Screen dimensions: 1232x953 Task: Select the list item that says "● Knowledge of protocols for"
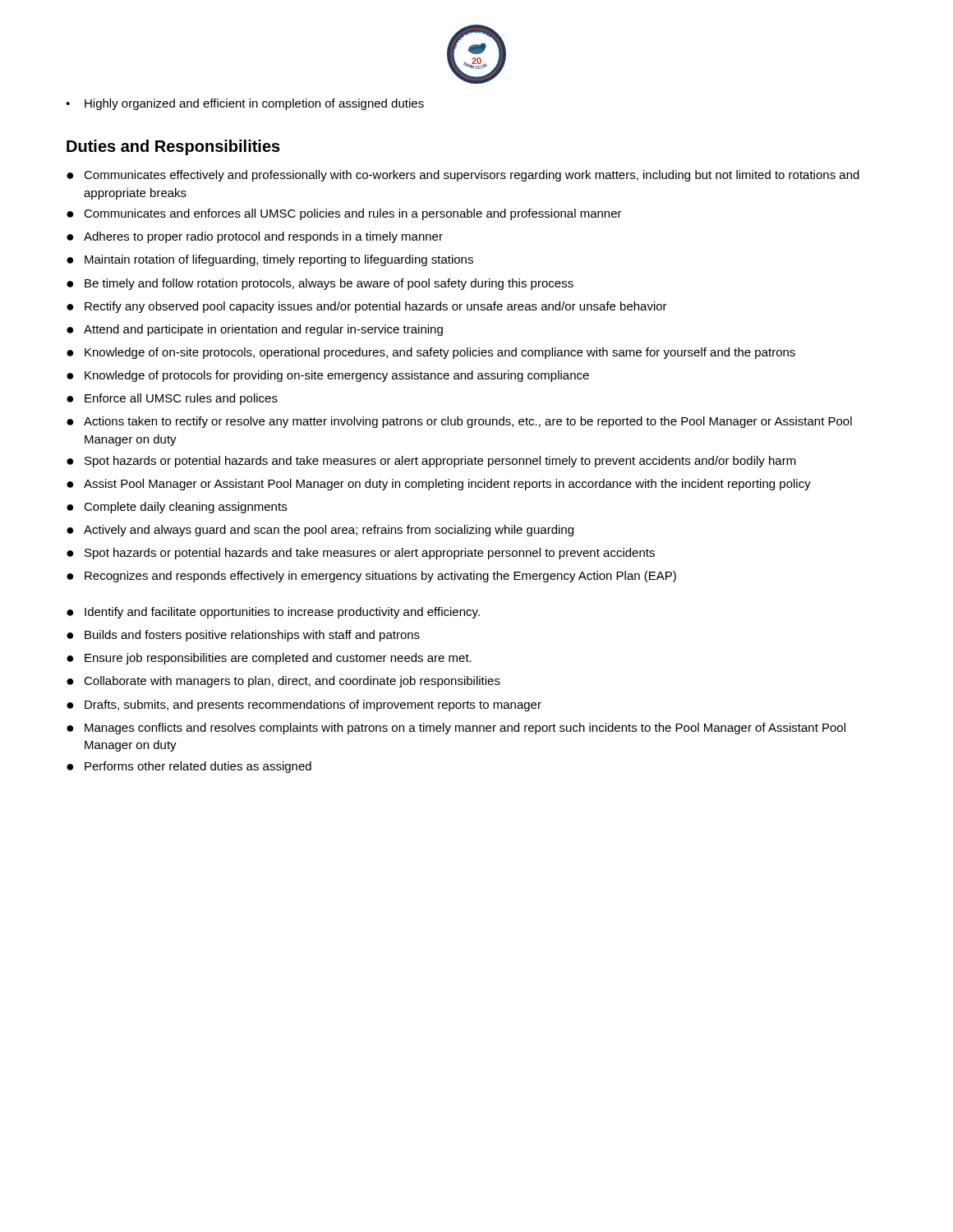coord(476,376)
